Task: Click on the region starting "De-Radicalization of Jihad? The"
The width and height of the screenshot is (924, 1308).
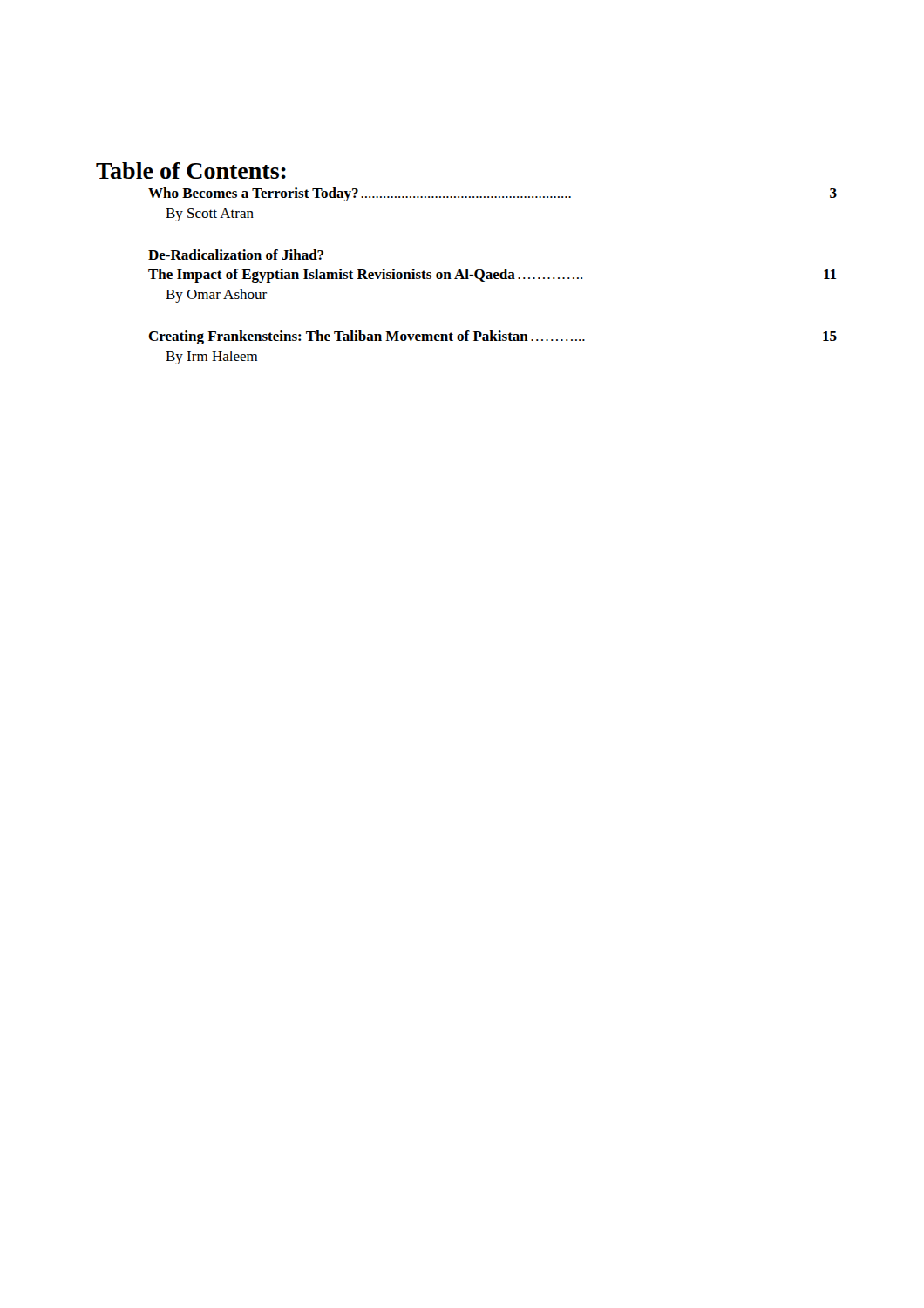Action: click(x=493, y=275)
